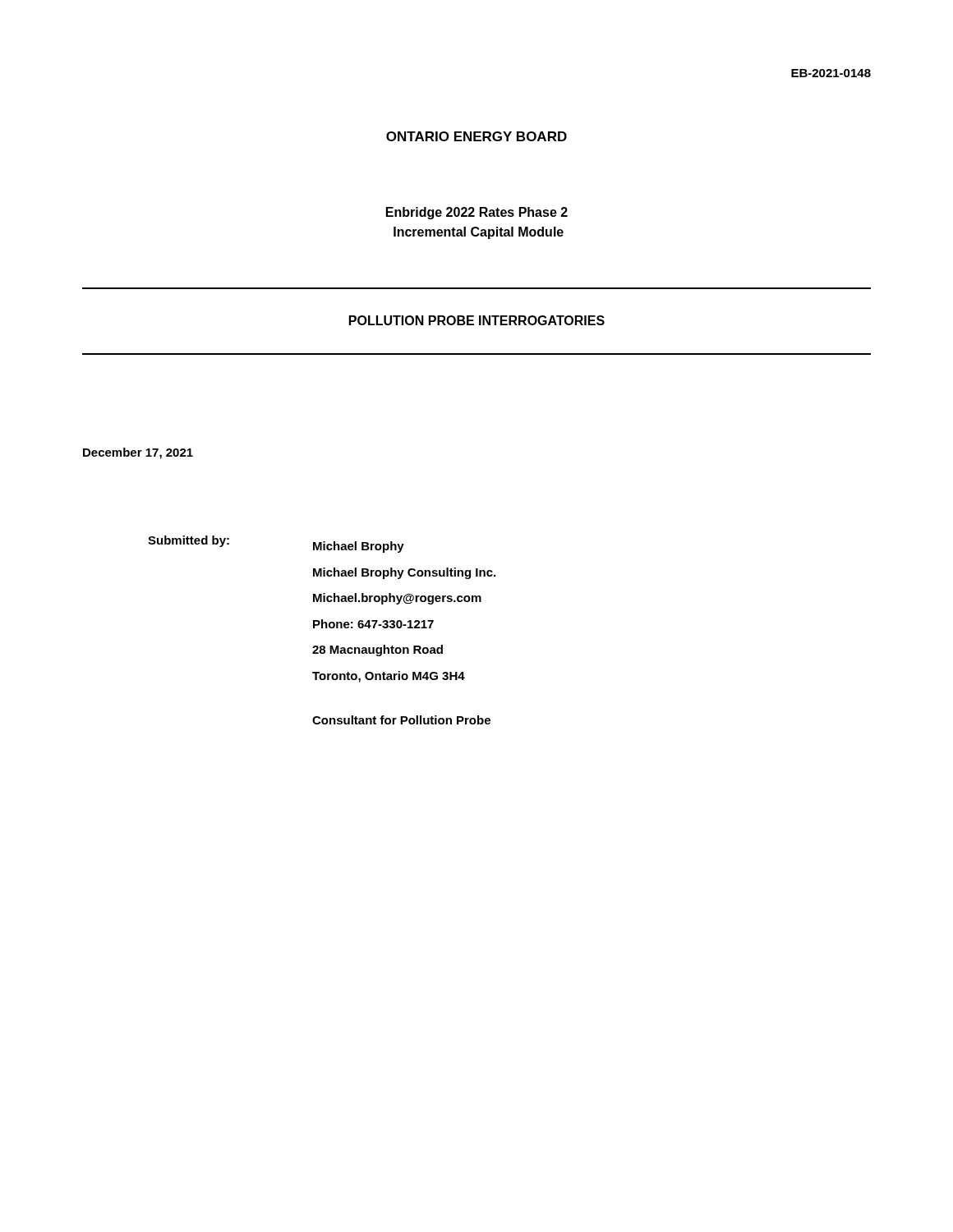The width and height of the screenshot is (953, 1232).
Task: Point to the region starting "Submitted by: Michael"
Action: pos(322,611)
